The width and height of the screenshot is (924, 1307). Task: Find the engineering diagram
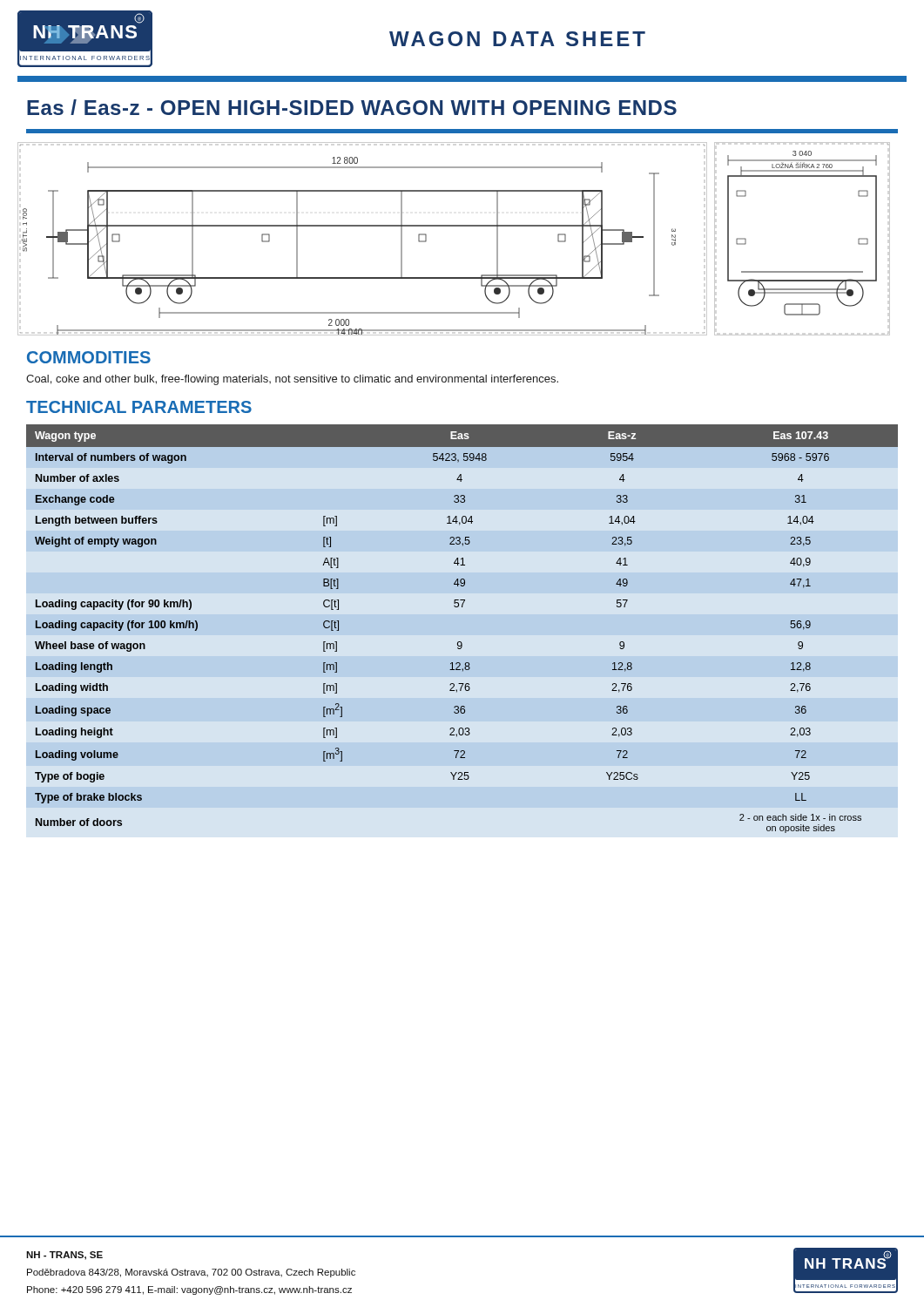tap(462, 239)
